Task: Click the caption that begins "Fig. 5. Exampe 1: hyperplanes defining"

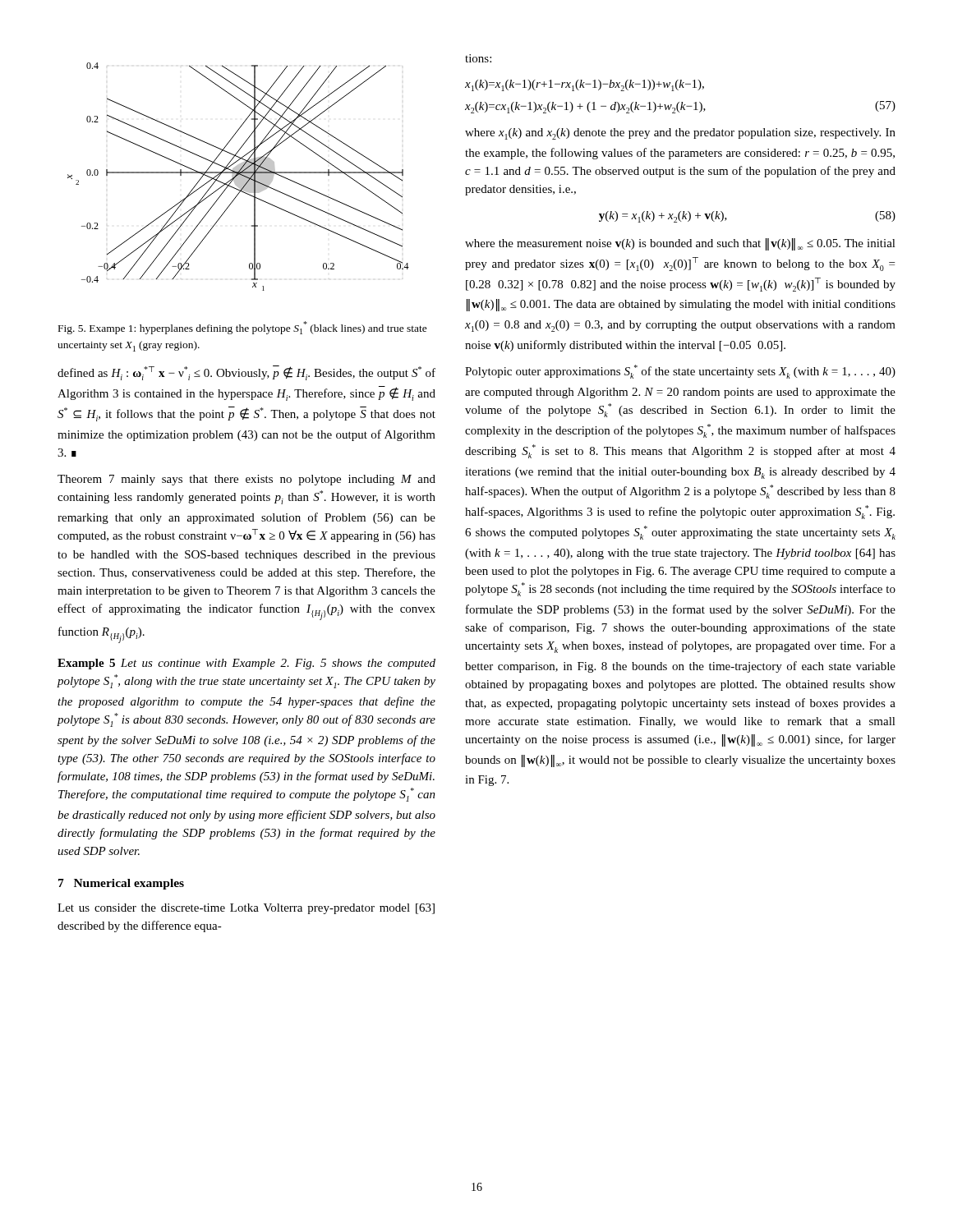Action: click(x=242, y=336)
